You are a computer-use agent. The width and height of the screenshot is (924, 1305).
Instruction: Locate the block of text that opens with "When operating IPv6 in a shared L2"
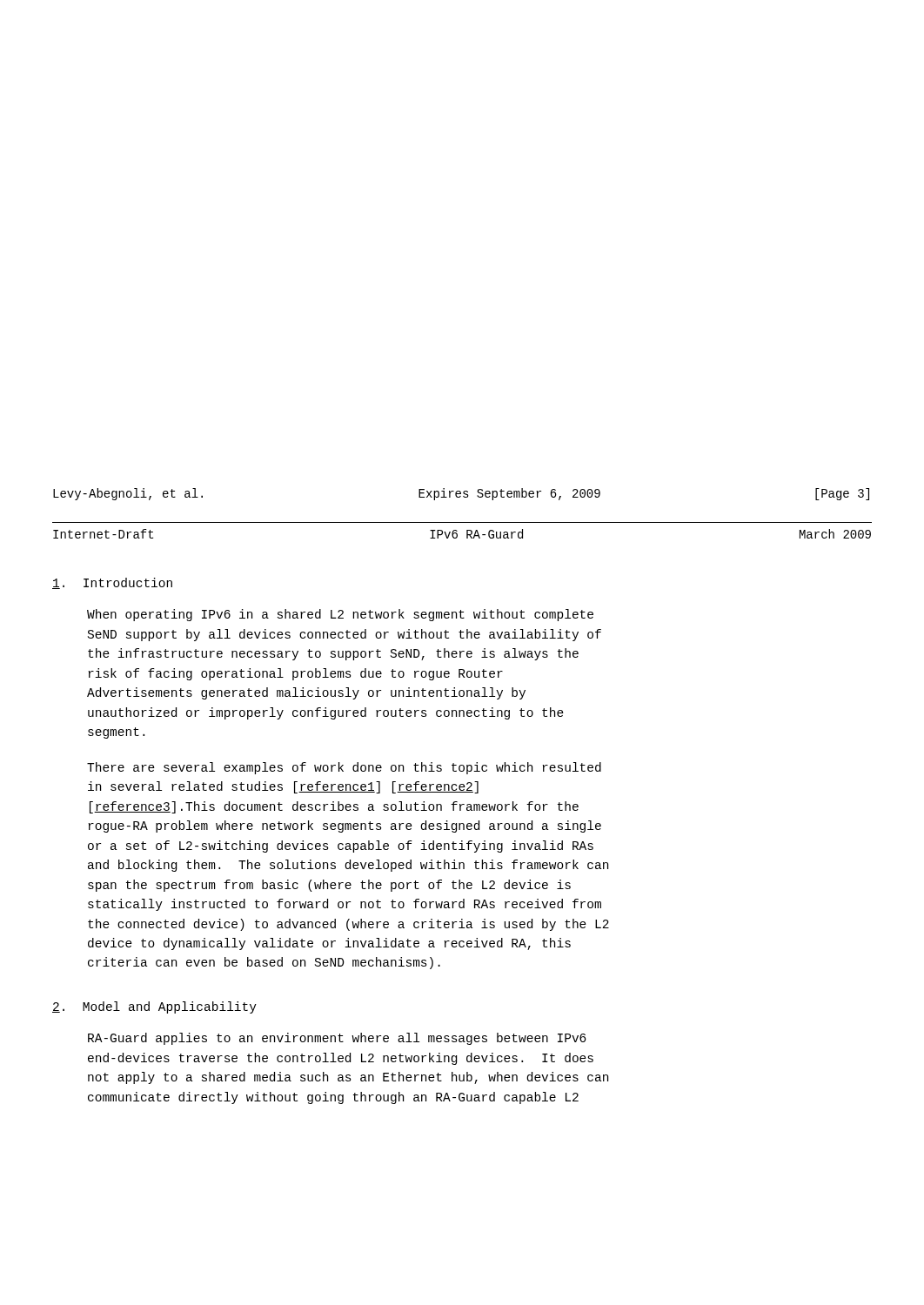pyautogui.click(x=344, y=674)
